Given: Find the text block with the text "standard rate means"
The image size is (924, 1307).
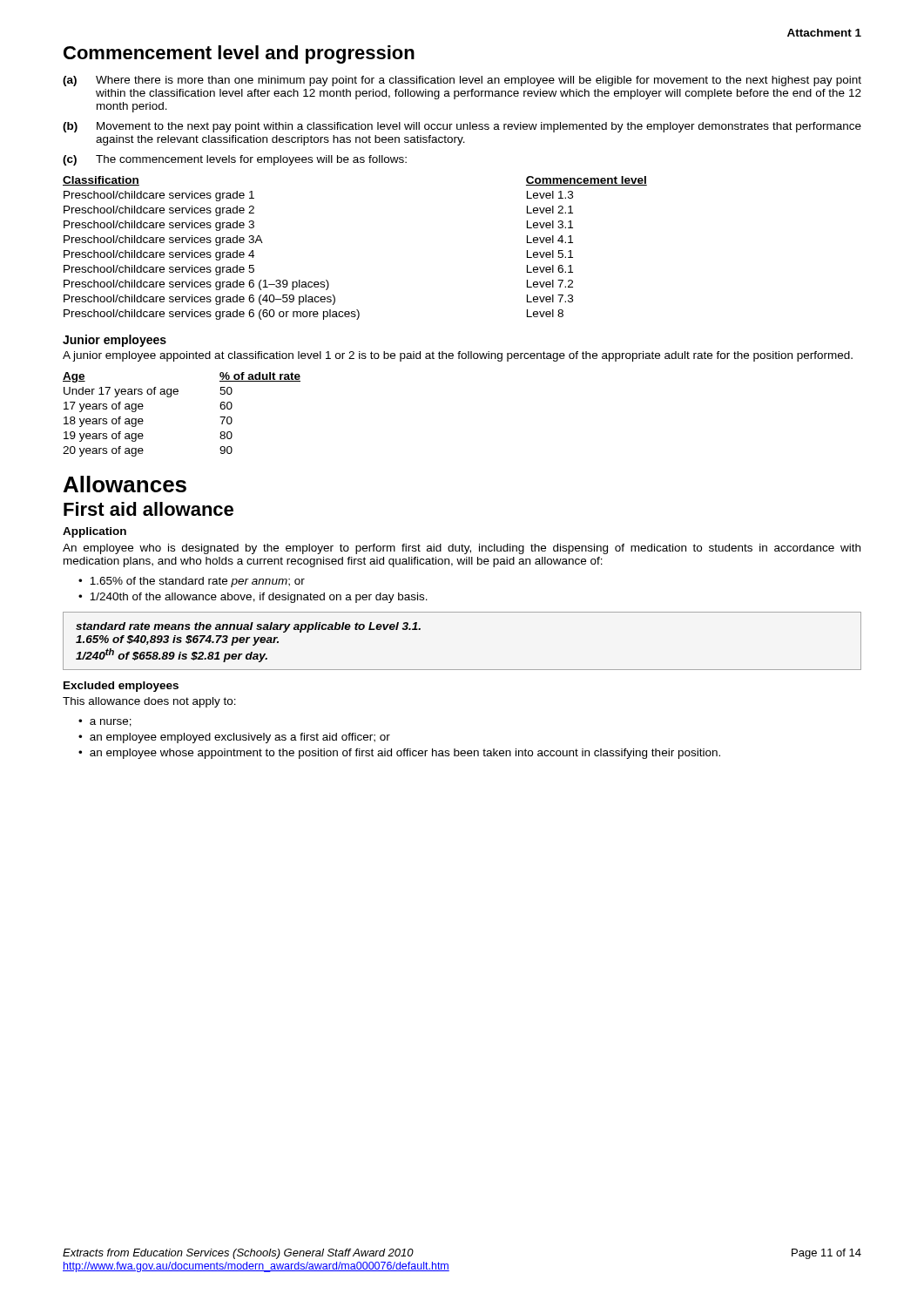Looking at the screenshot, I should [249, 641].
